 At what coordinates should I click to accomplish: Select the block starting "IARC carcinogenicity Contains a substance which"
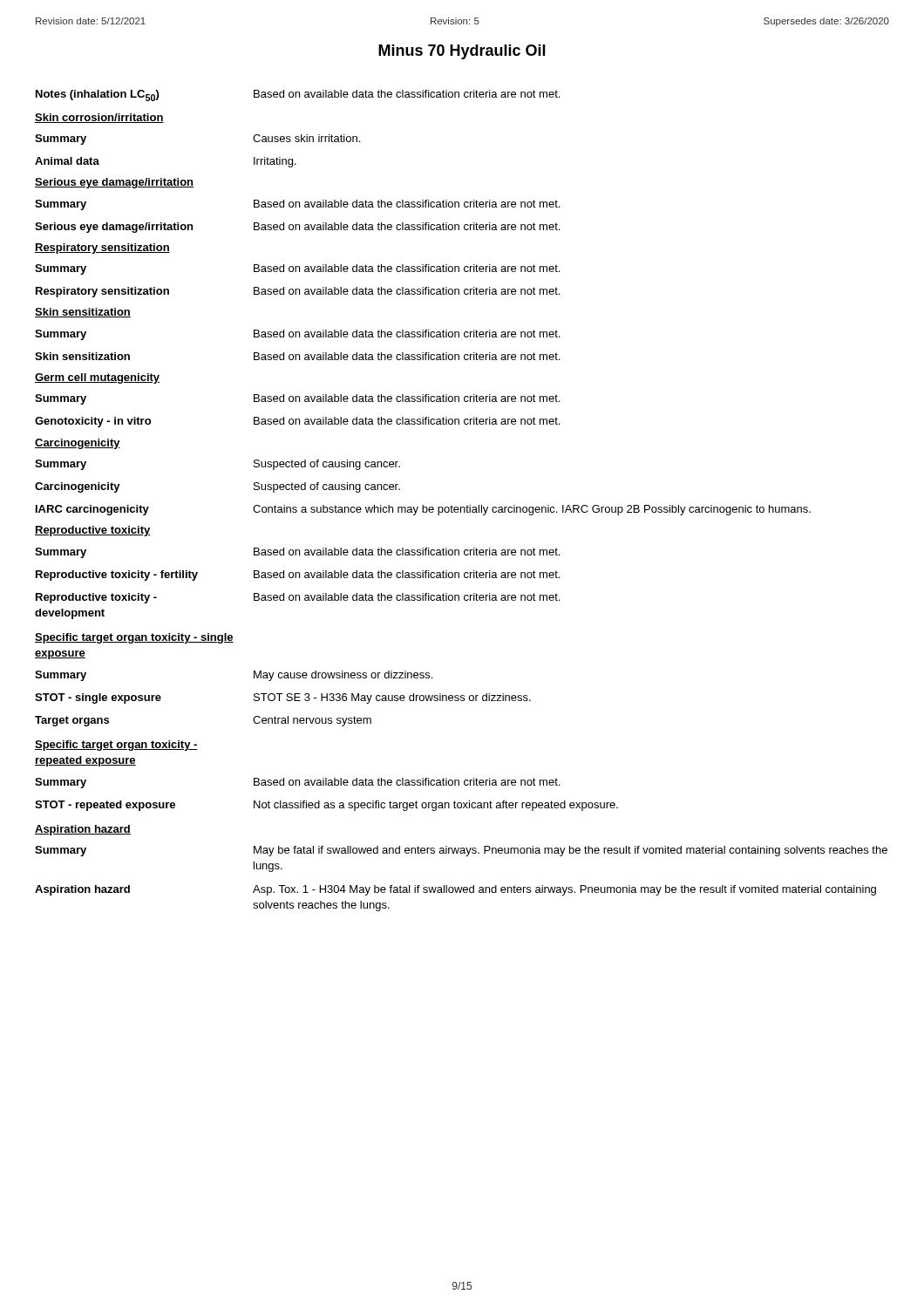pos(462,509)
